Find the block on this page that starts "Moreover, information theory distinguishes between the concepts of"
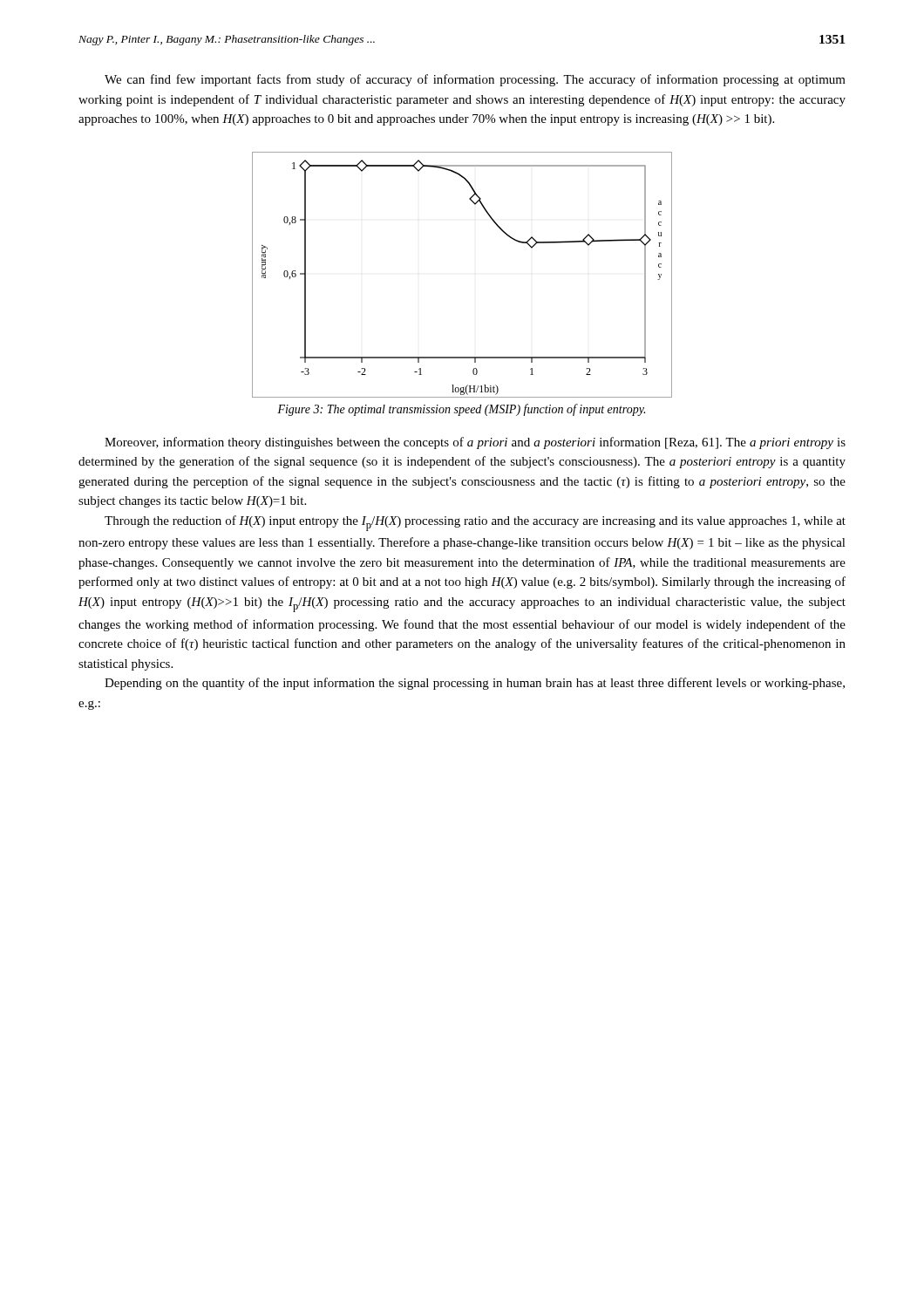 pyautogui.click(x=462, y=471)
